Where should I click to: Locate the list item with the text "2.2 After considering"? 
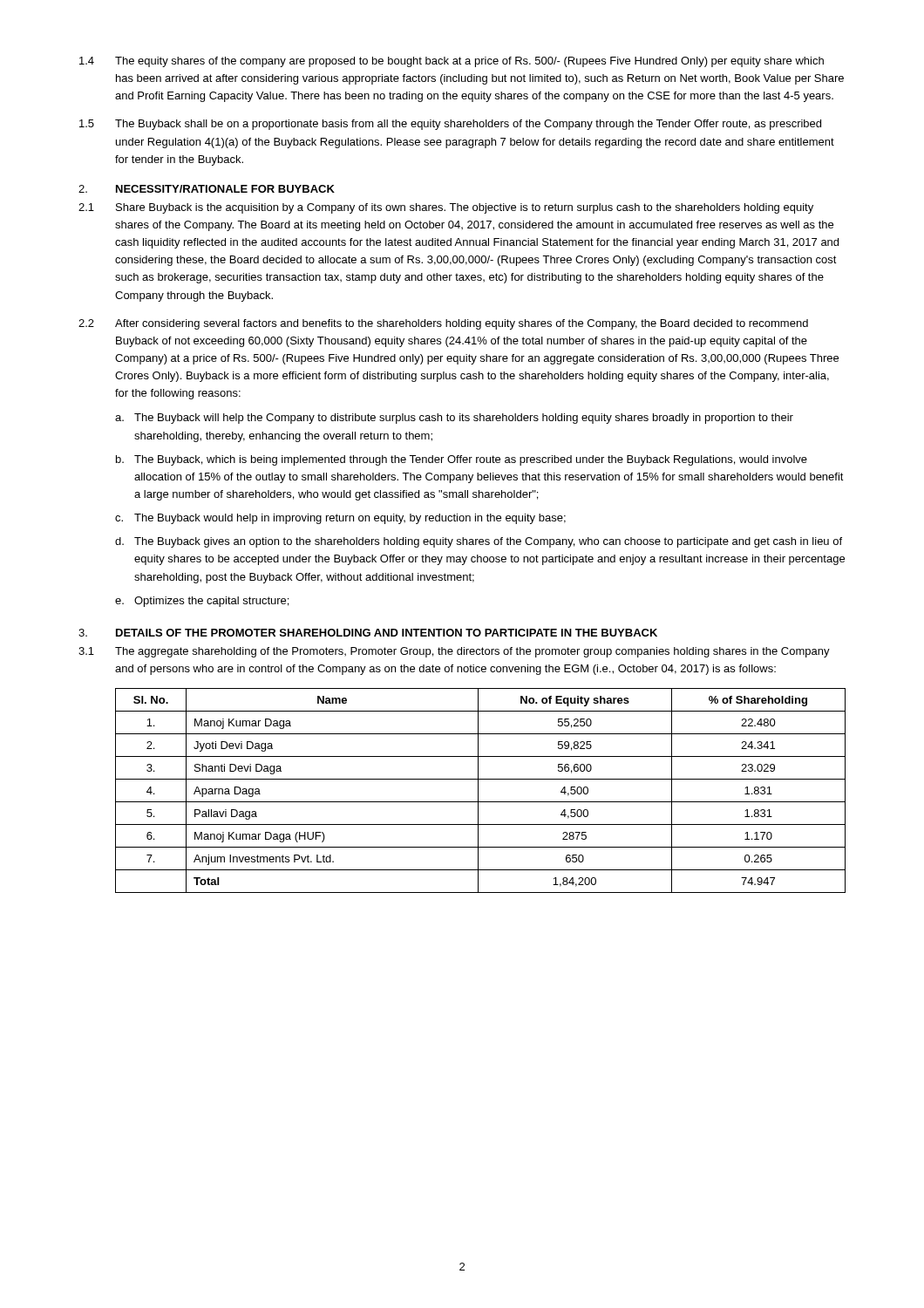pyautogui.click(x=462, y=465)
